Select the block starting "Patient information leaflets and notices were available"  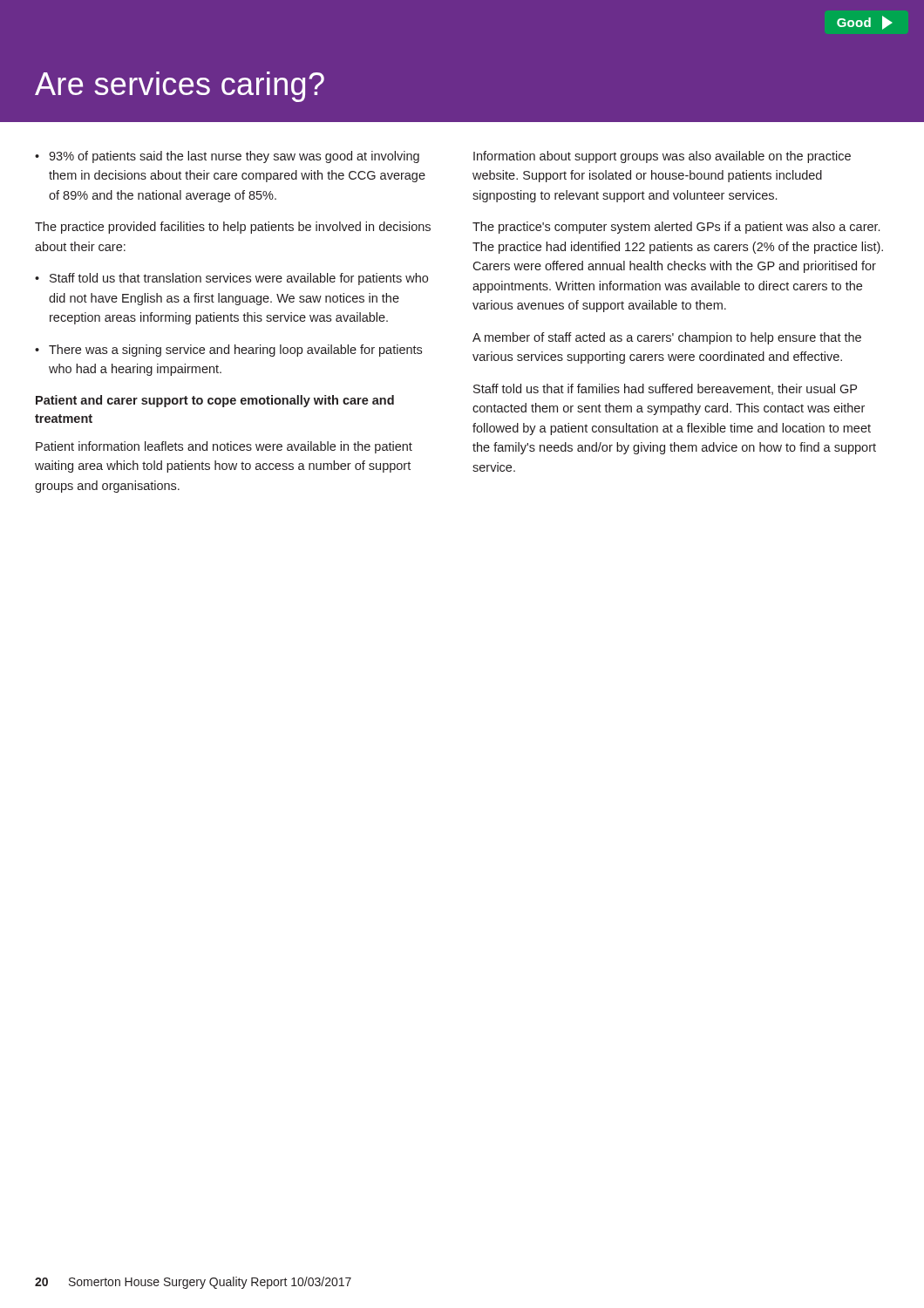point(224,466)
